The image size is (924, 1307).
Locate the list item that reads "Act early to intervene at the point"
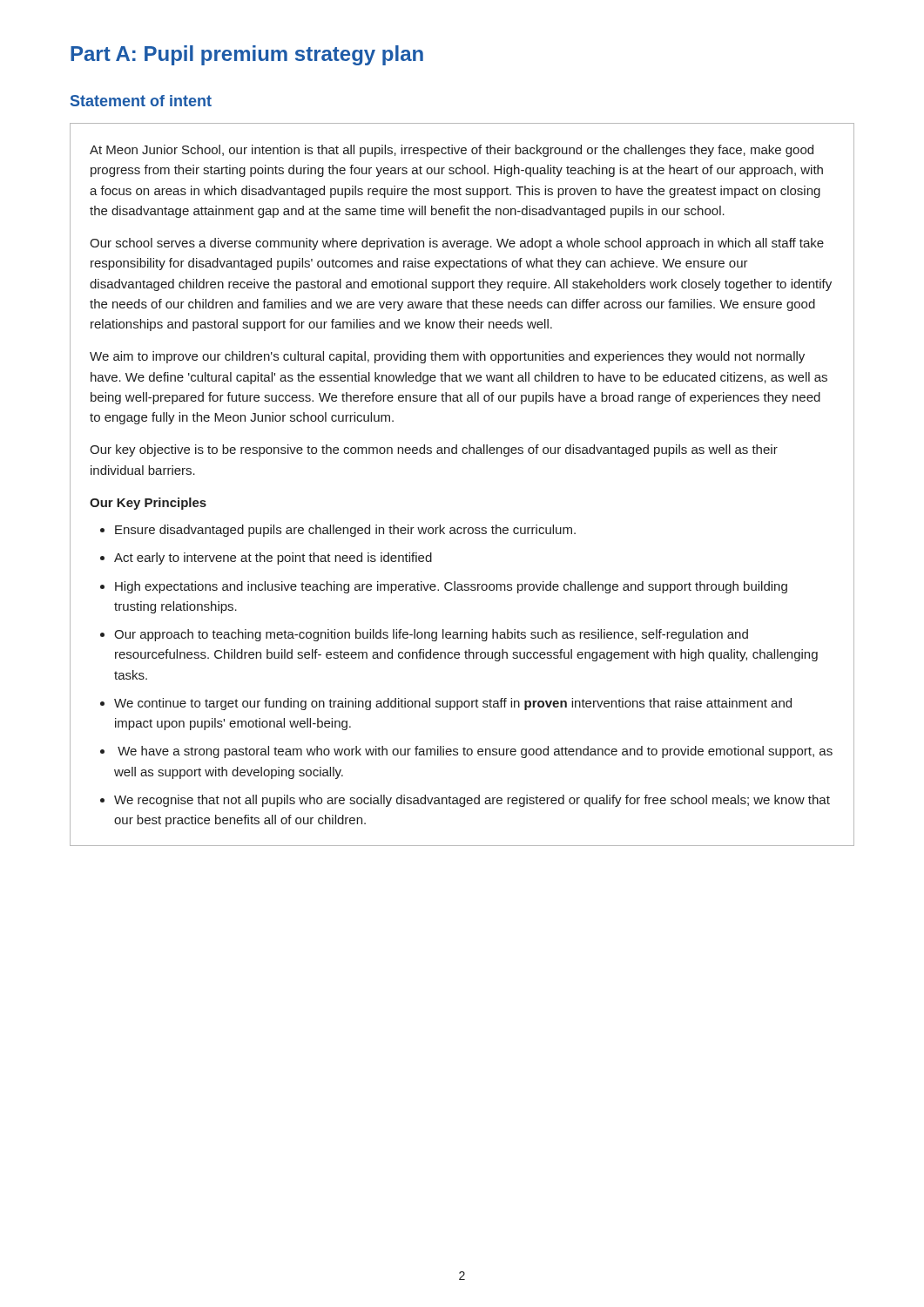tap(273, 557)
